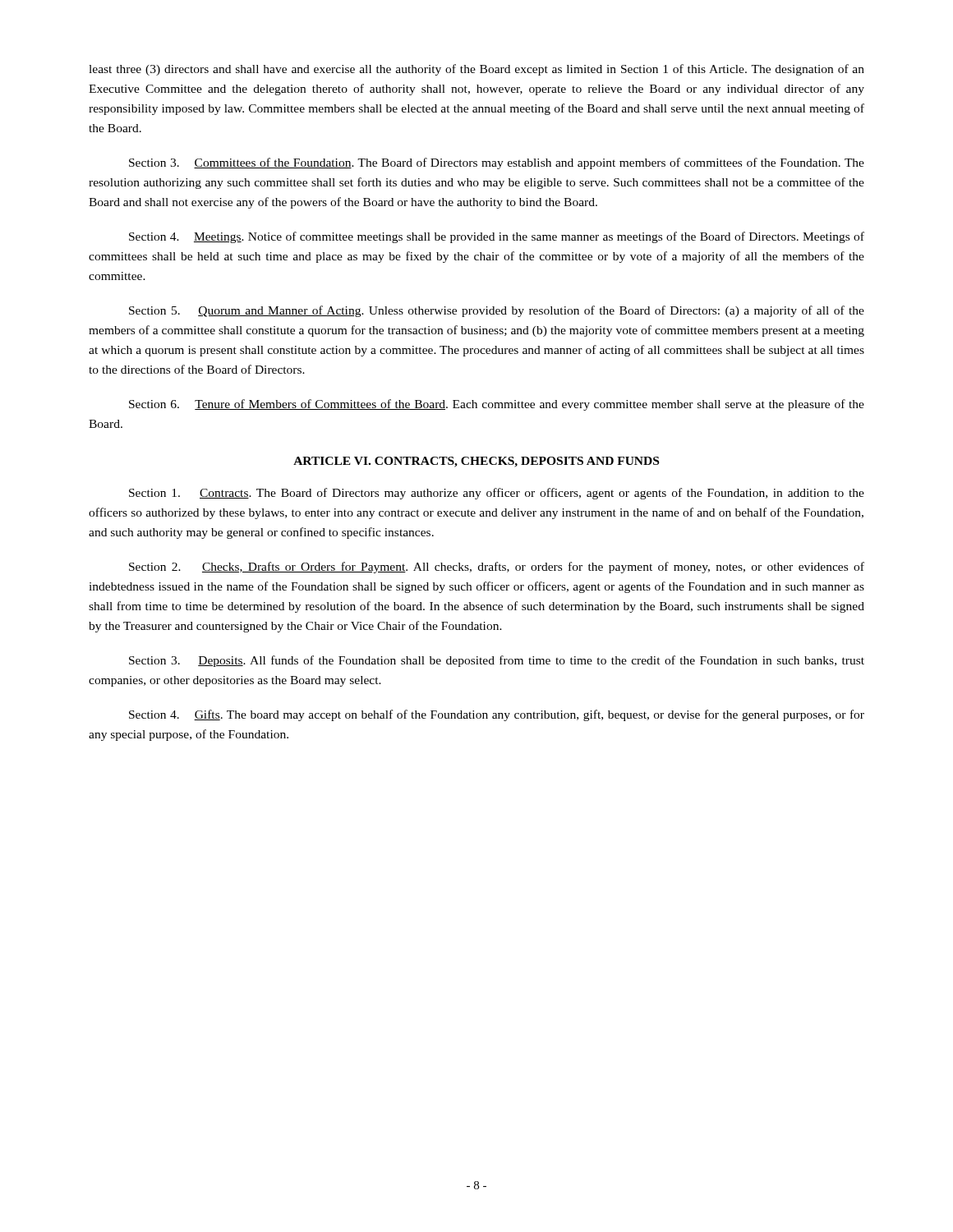This screenshot has width=953, height=1232.
Task: Find the text block with the text "Section 1. Contracts. The"
Action: pos(476,513)
